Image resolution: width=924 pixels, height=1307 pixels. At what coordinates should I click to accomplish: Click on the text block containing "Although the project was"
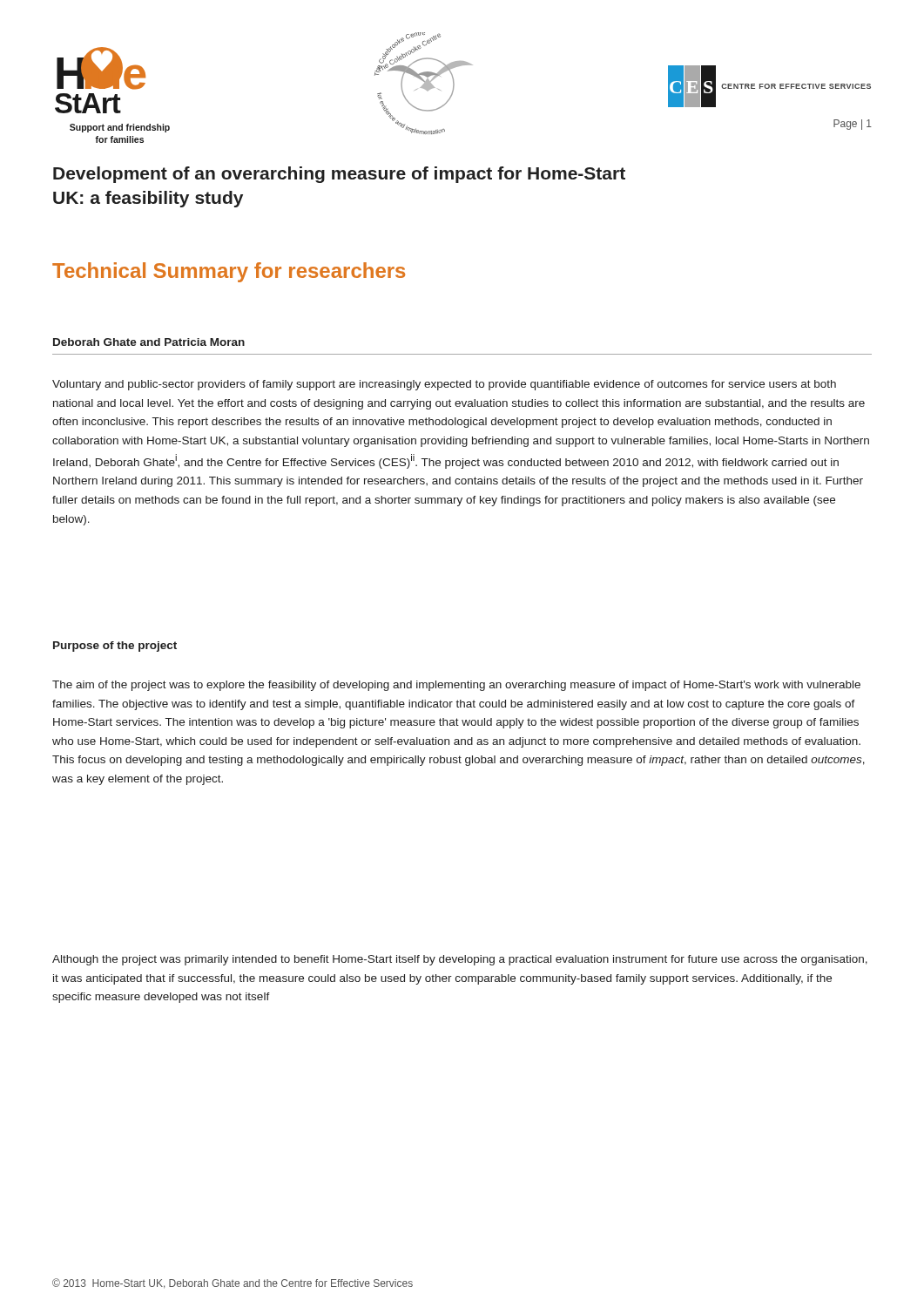pyautogui.click(x=460, y=978)
